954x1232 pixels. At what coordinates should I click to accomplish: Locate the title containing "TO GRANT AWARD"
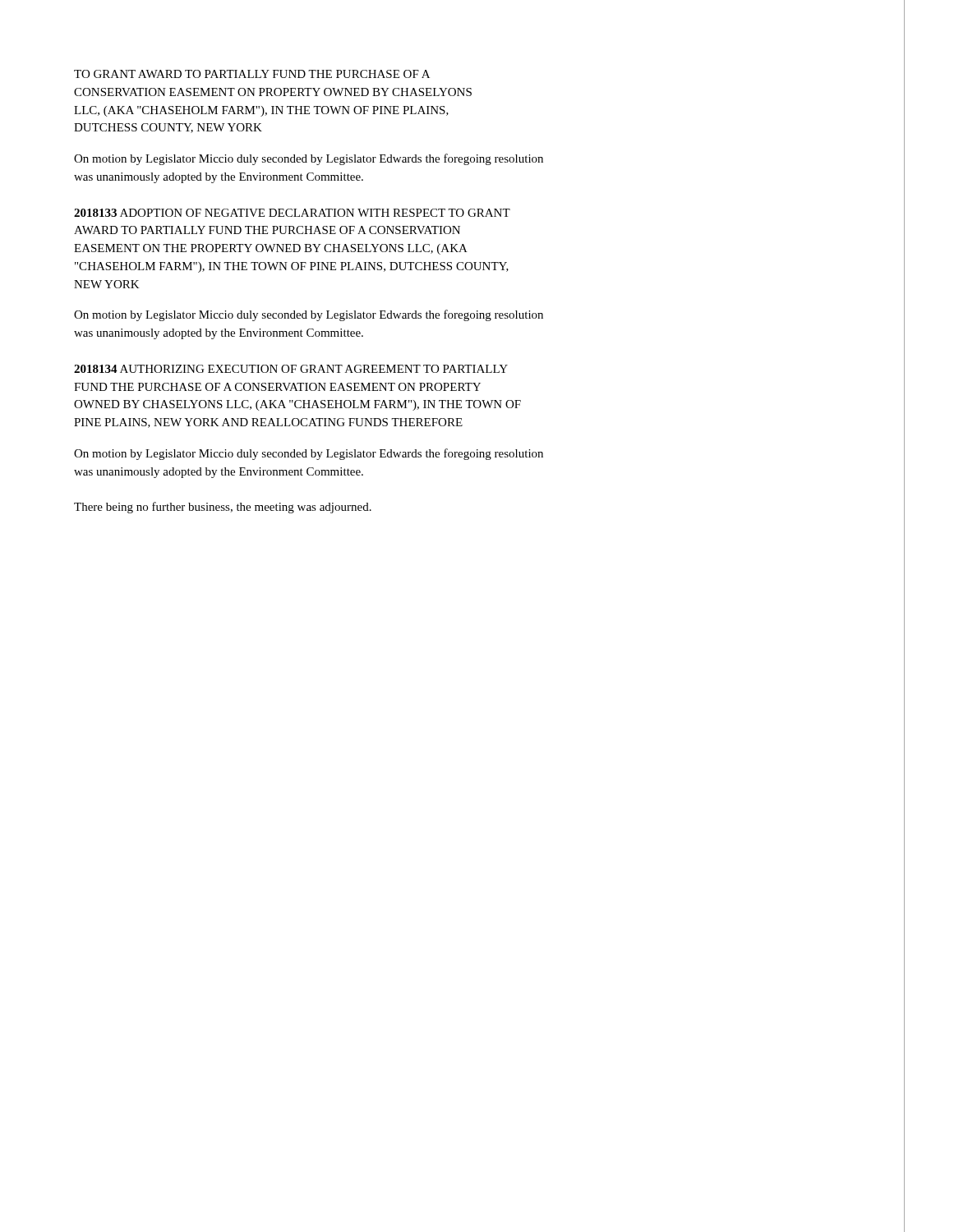(x=273, y=101)
